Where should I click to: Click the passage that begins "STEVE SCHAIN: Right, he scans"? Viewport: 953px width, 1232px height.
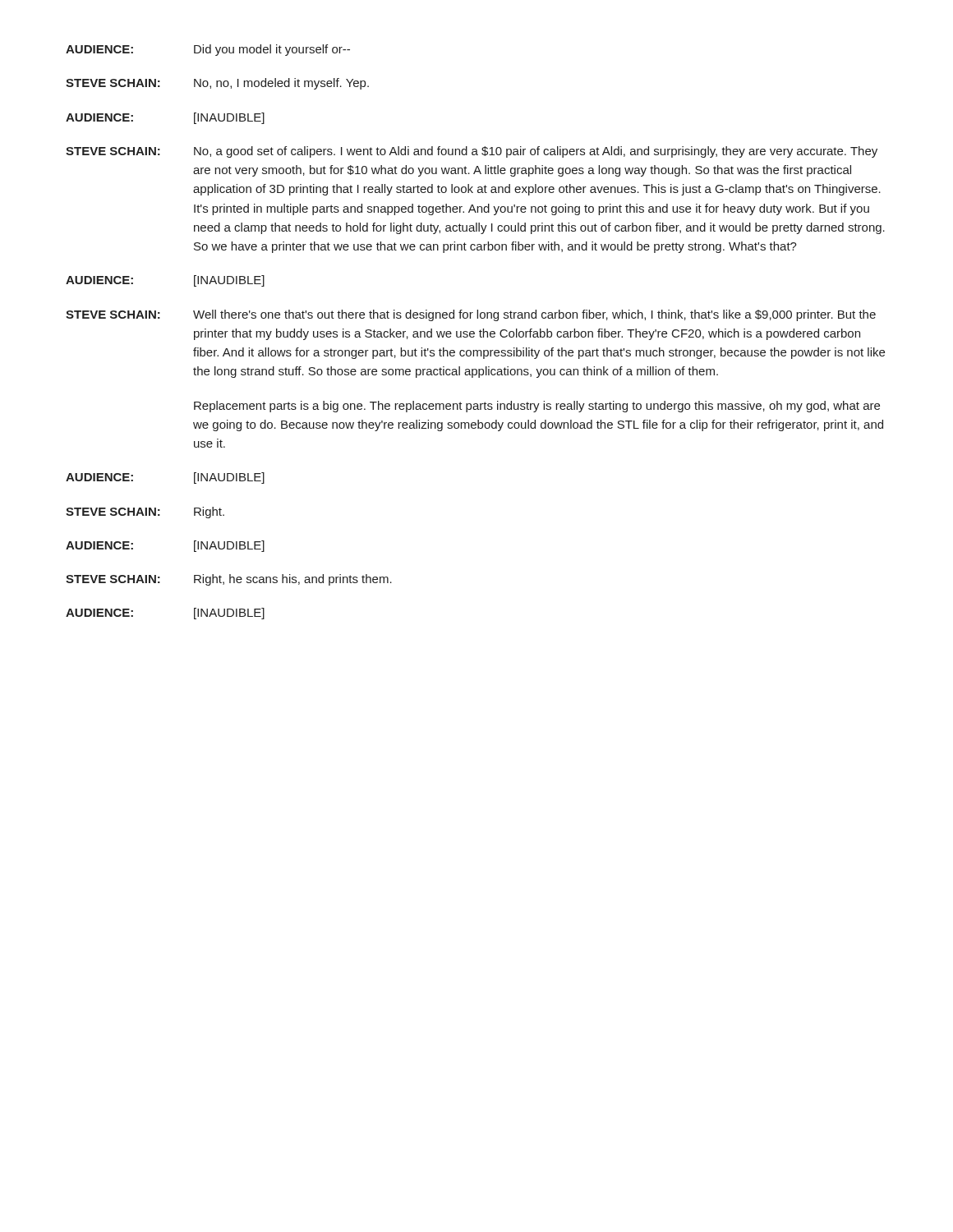[x=229, y=580]
